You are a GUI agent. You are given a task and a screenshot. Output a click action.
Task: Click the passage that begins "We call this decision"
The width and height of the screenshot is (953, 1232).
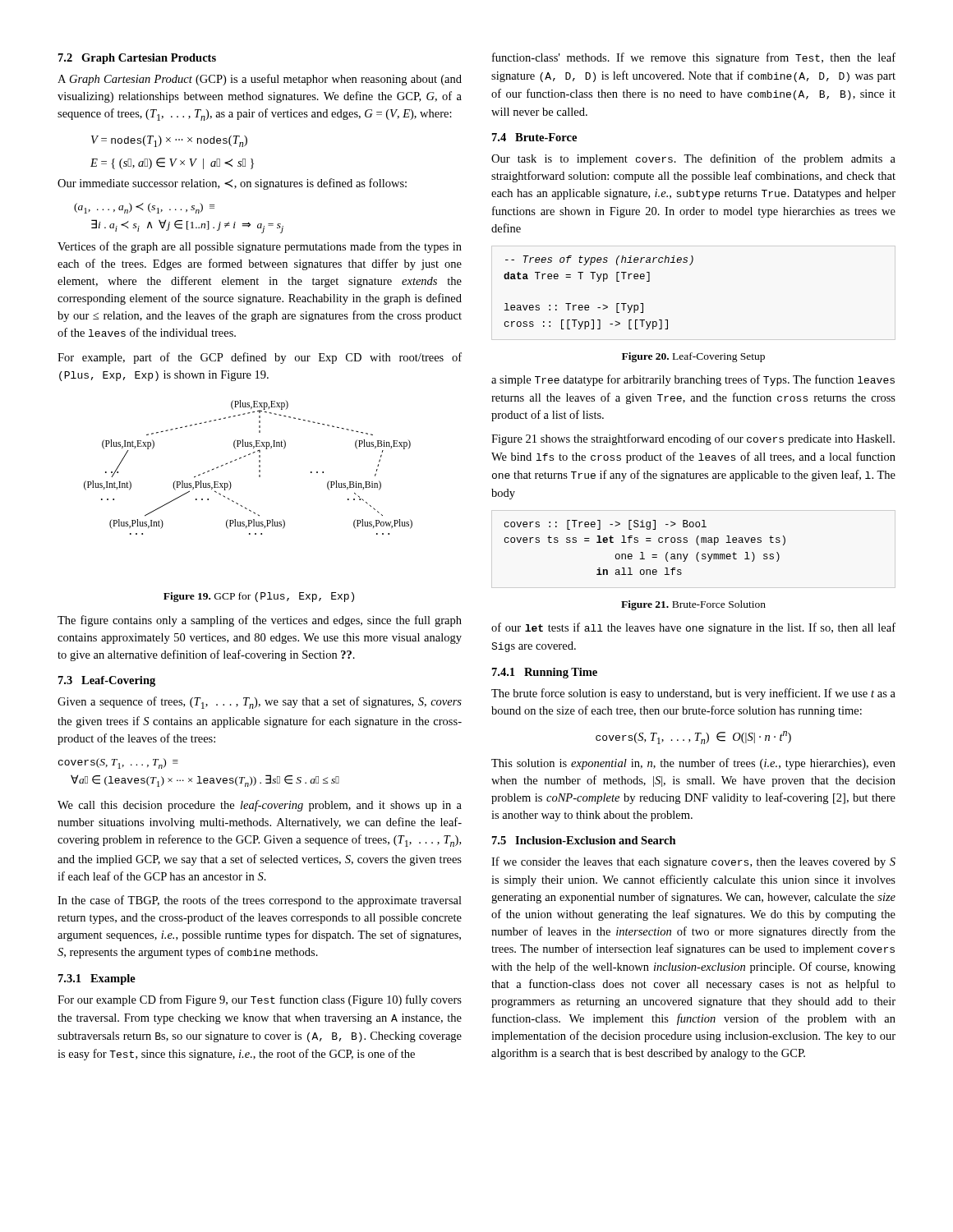coord(260,841)
